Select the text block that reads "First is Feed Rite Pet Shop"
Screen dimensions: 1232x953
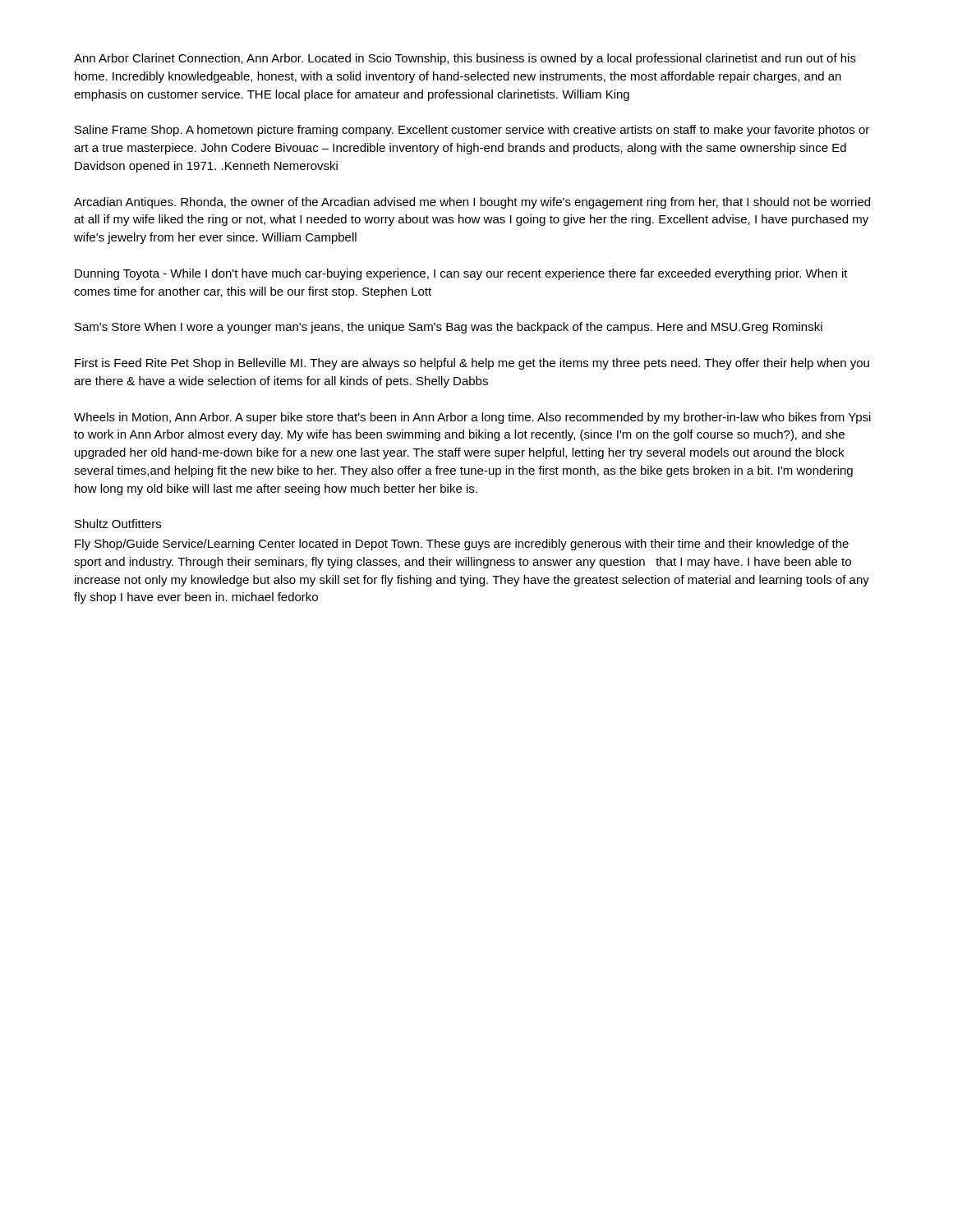[x=472, y=372]
